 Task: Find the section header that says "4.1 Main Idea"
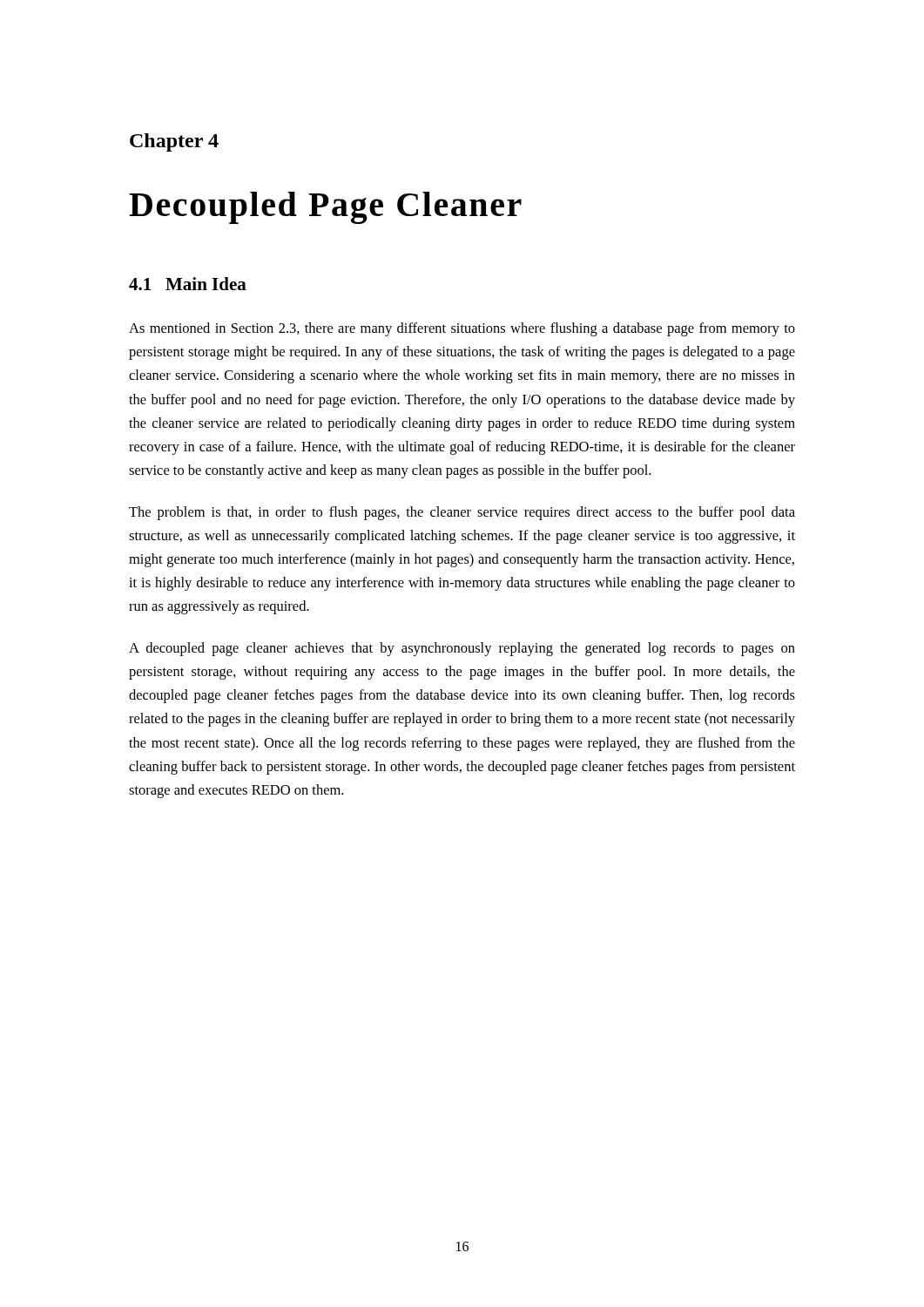pyautogui.click(x=188, y=284)
